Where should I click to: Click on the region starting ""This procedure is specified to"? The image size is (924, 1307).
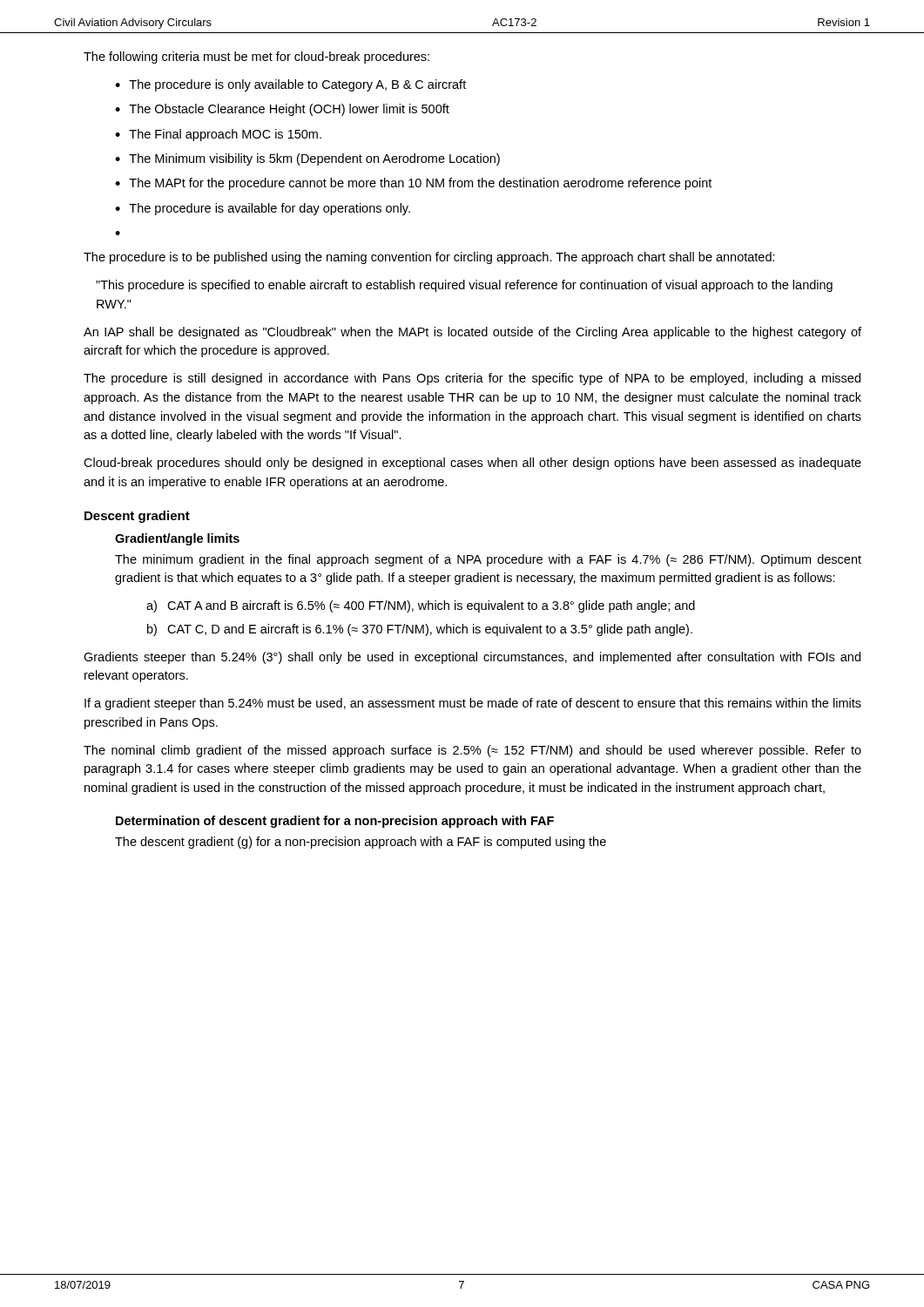tap(464, 295)
